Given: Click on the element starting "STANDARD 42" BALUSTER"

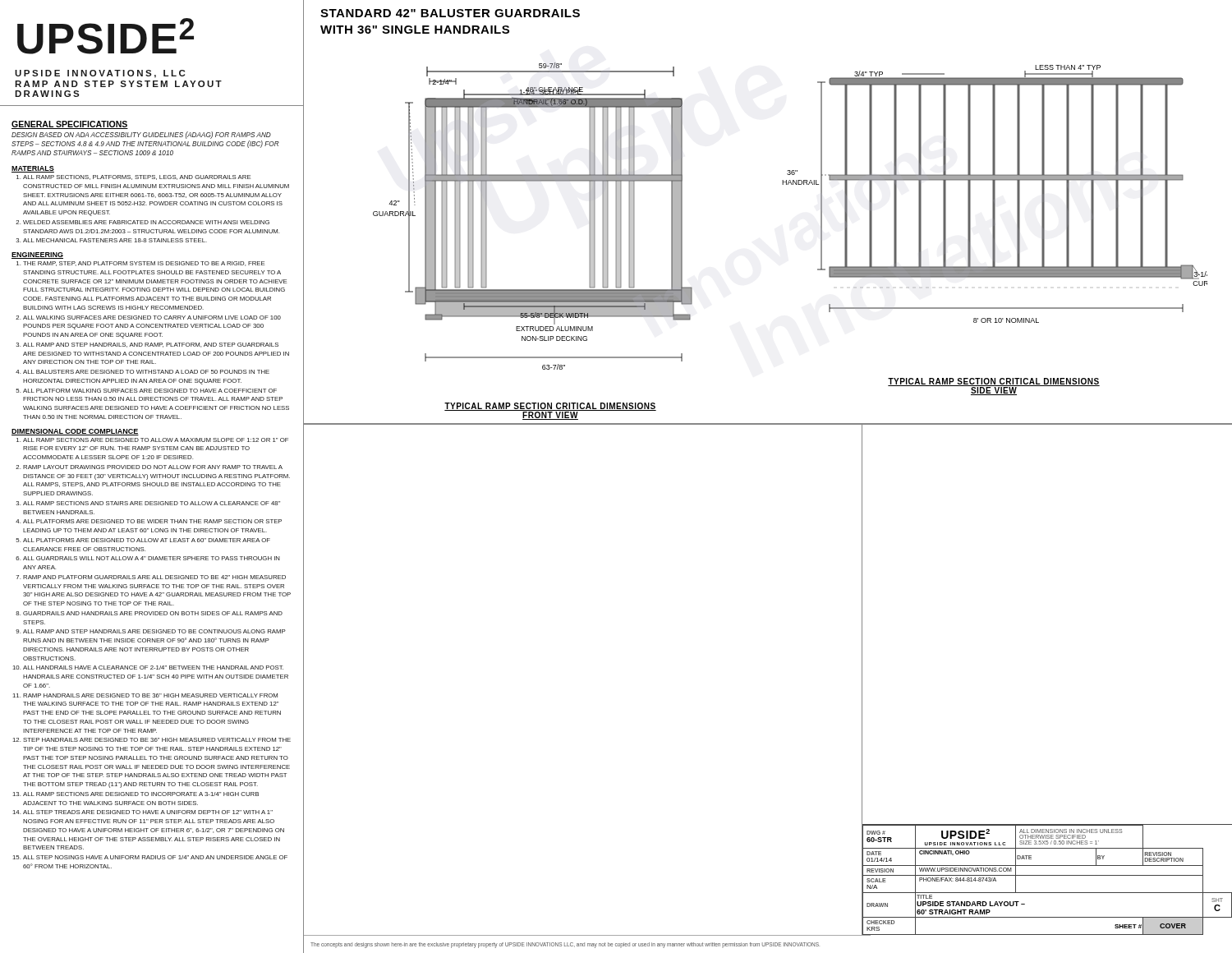Looking at the screenshot, I should (x=450, y=21).
